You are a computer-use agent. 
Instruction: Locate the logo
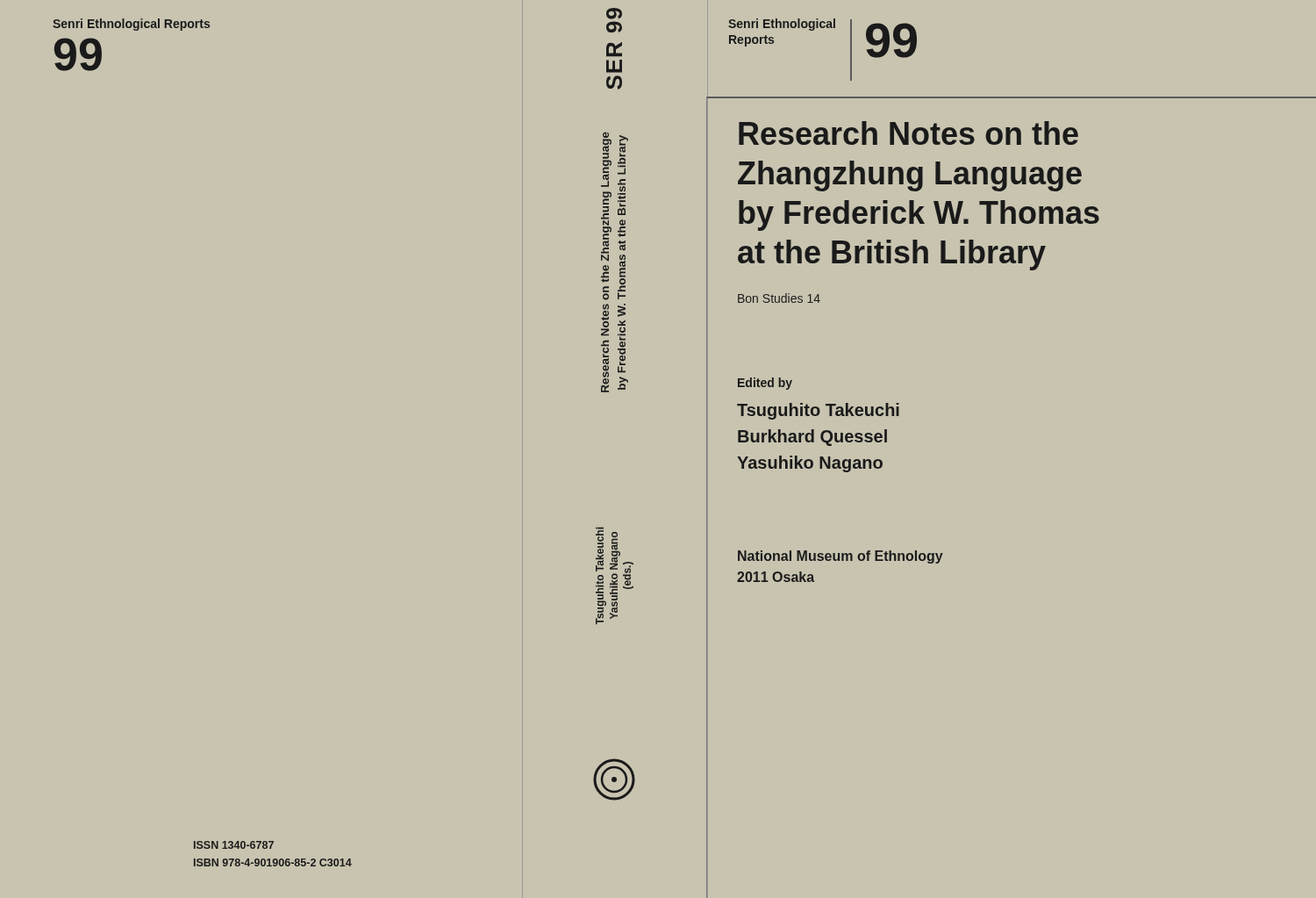point(614,780)
